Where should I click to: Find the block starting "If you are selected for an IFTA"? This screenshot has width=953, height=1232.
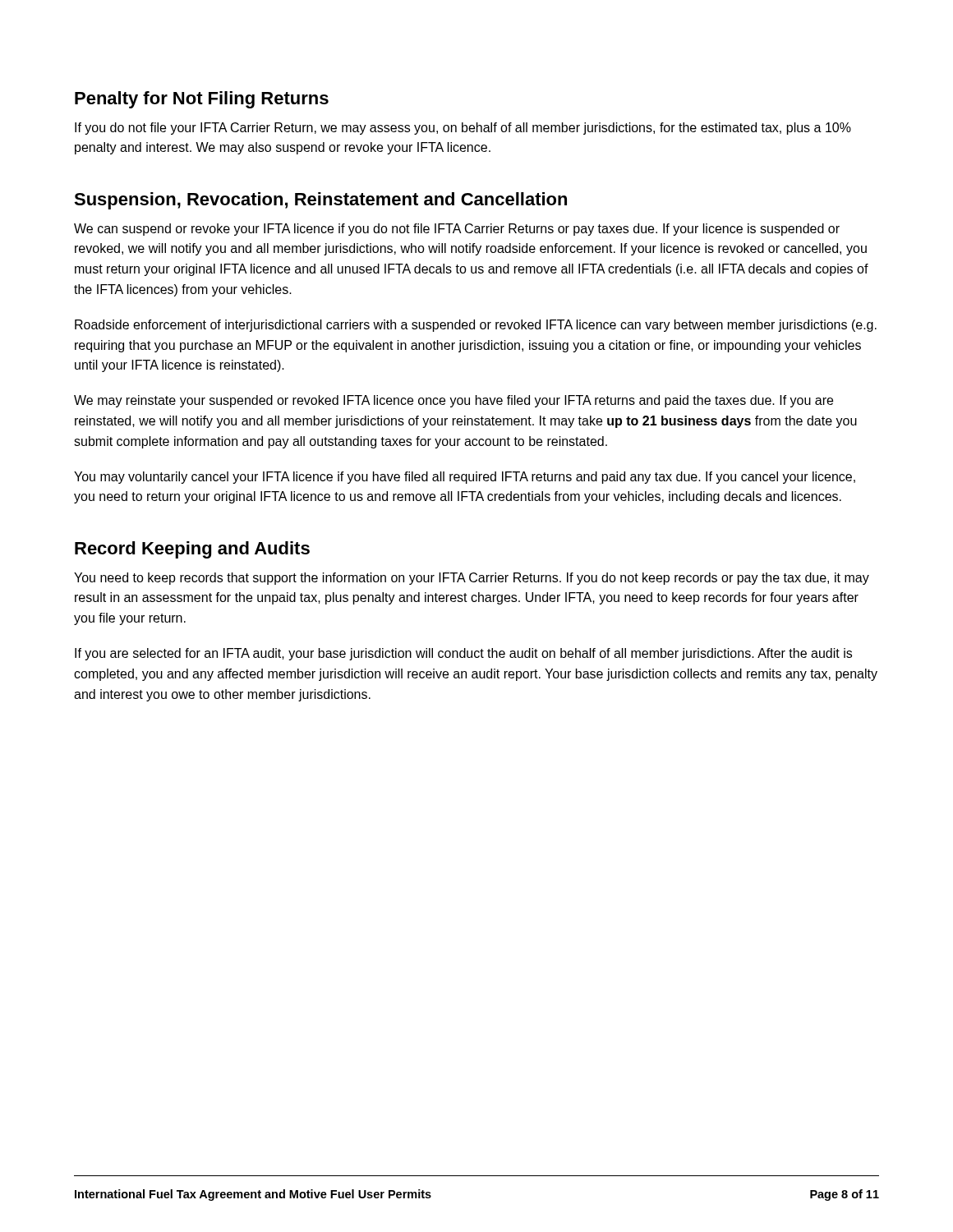pyautogui.click(x=476, y=674)
